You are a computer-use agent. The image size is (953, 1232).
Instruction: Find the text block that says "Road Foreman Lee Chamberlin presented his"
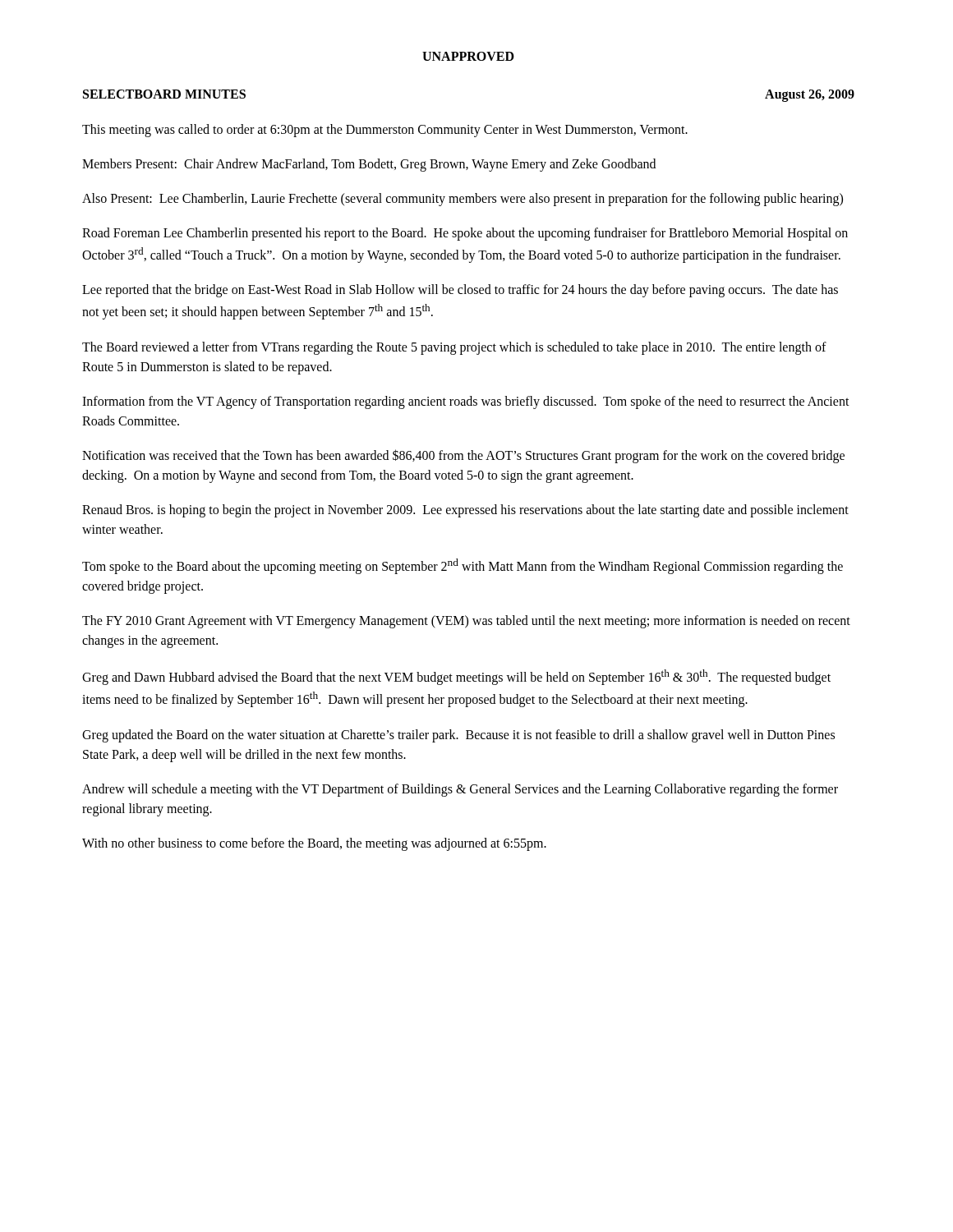click(x=465, y=244)
